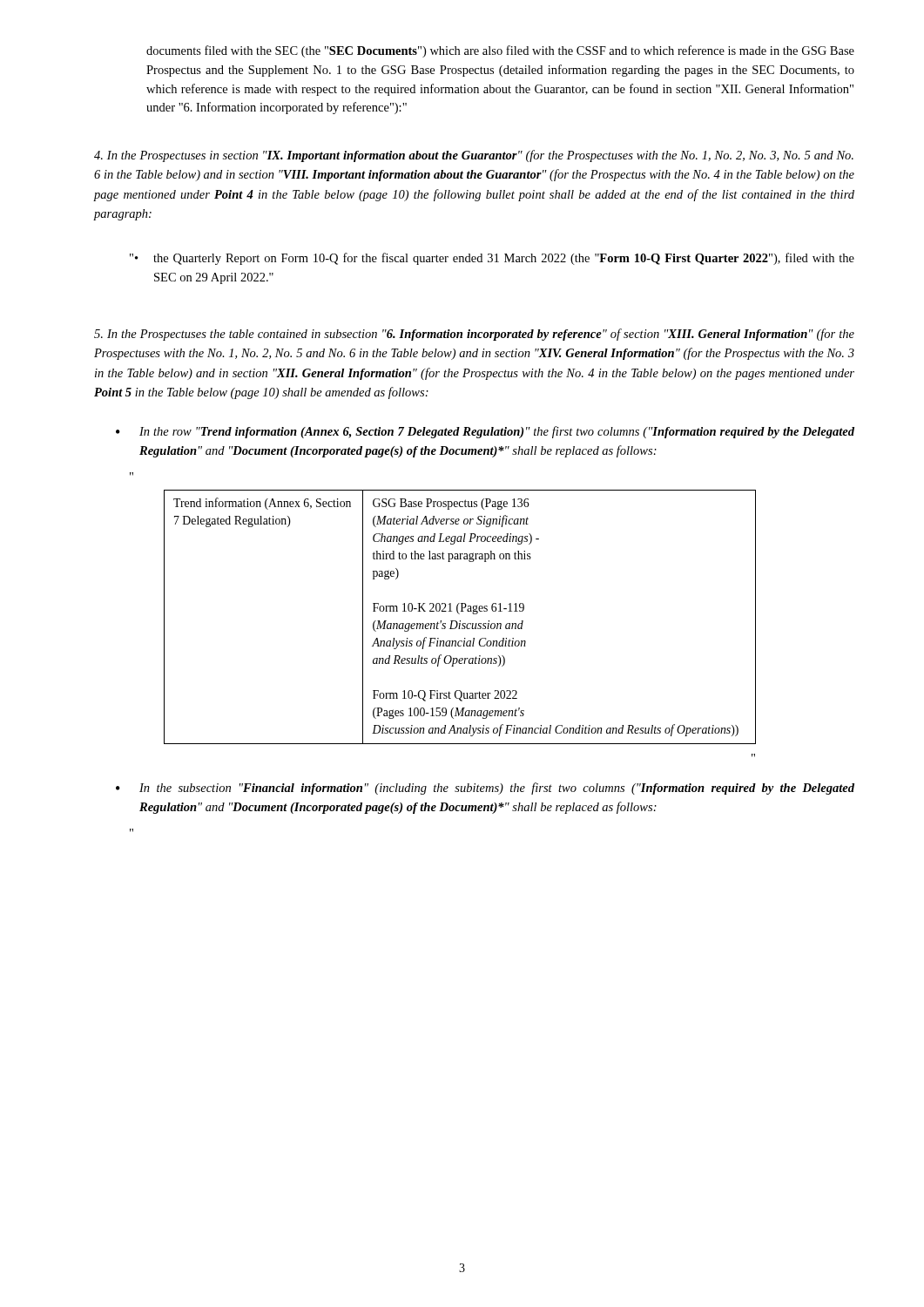Locate the list item containing "• In the subsection"
The height and width of the screenshot is (1307, 924).
(x=485, y=797)
